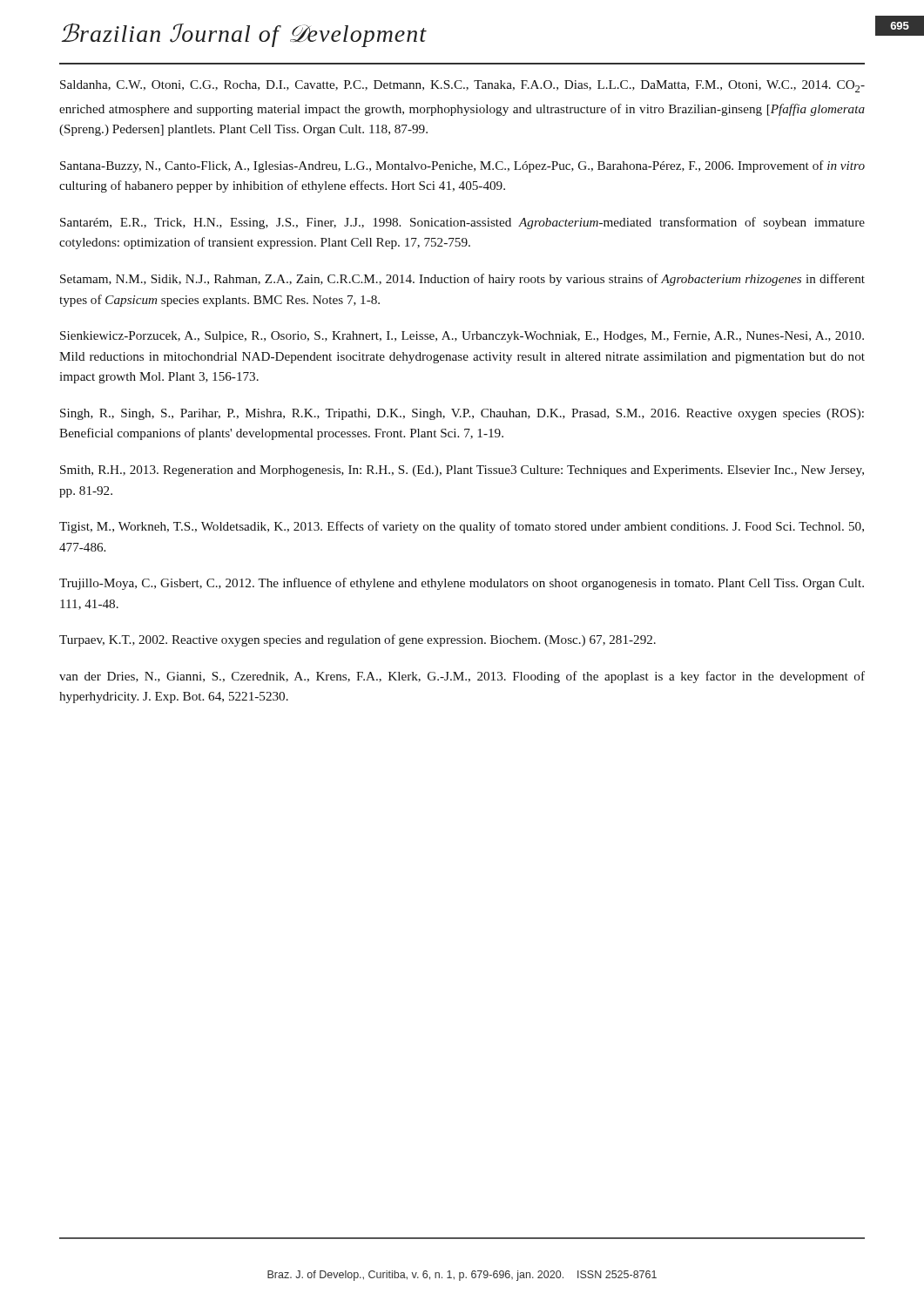Click on the text block that reads "Tigist, M., Workneh, T.S., Woldetsadik, K., 2013. Effects"
This screenshot has height=1307, width=924.
point(462,536)
